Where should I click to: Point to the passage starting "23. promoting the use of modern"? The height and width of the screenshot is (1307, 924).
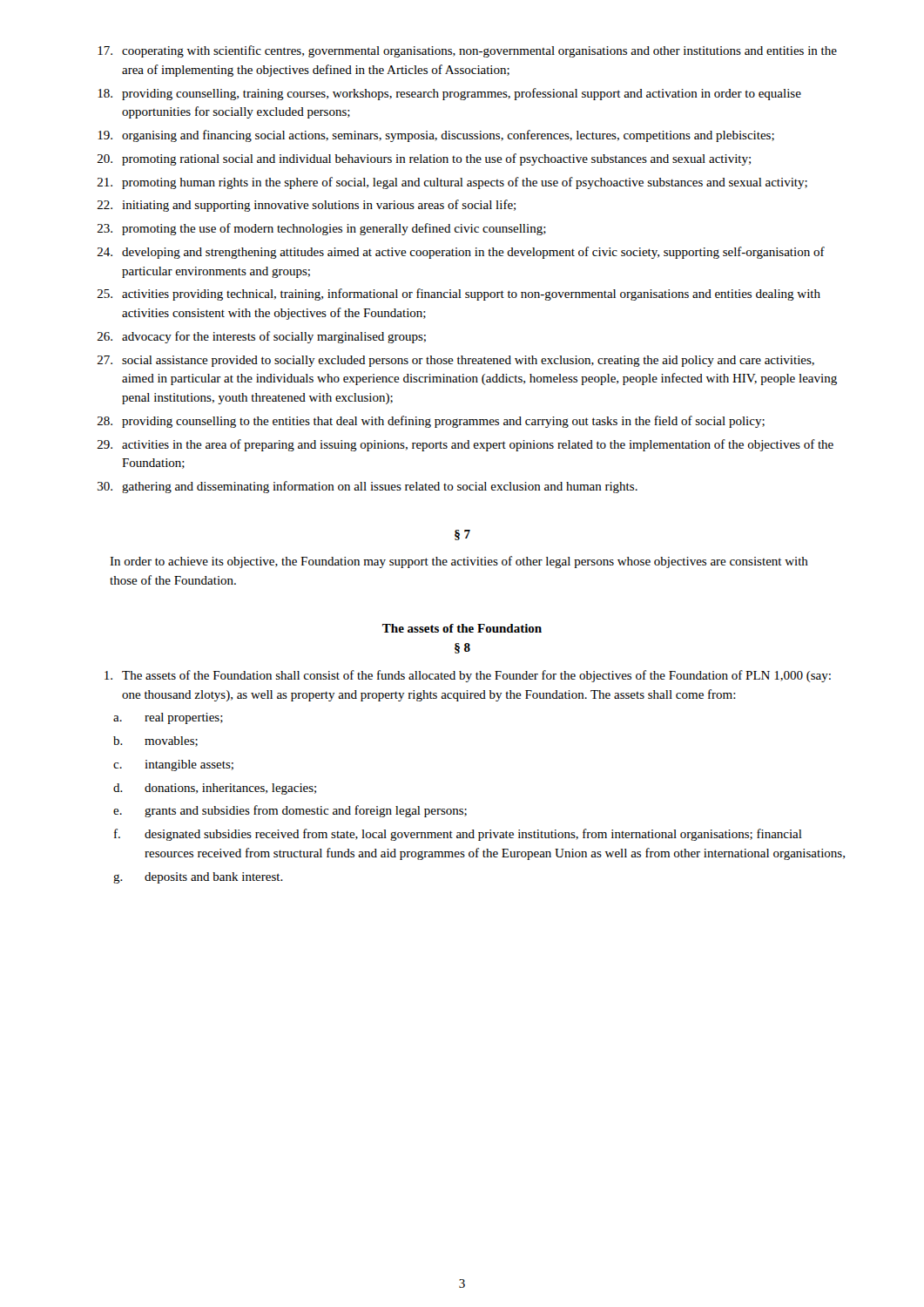click(462, 229)
